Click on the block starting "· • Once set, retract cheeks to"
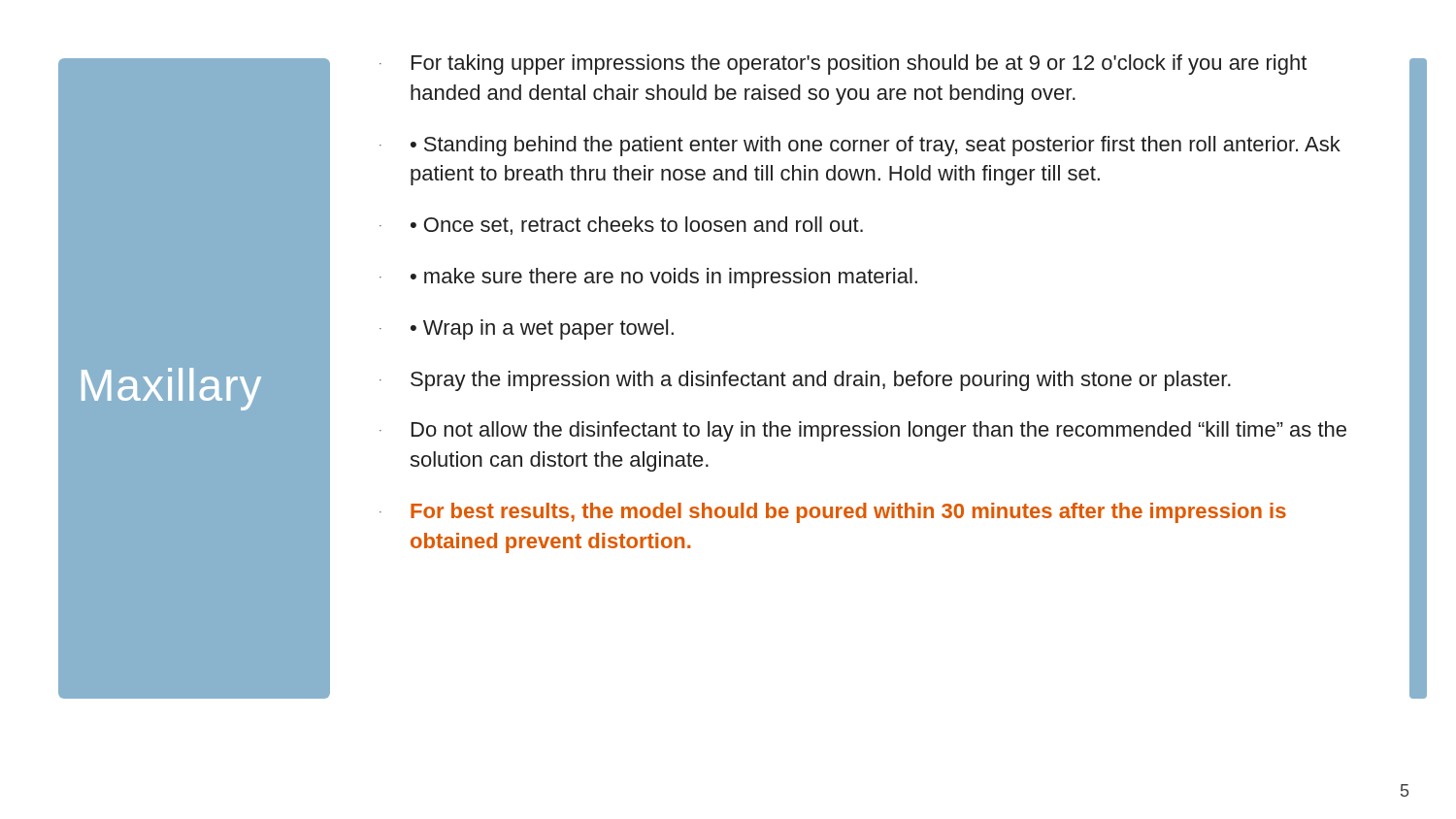The width and height of the screenshot is (1456, 819). point(621,226)
